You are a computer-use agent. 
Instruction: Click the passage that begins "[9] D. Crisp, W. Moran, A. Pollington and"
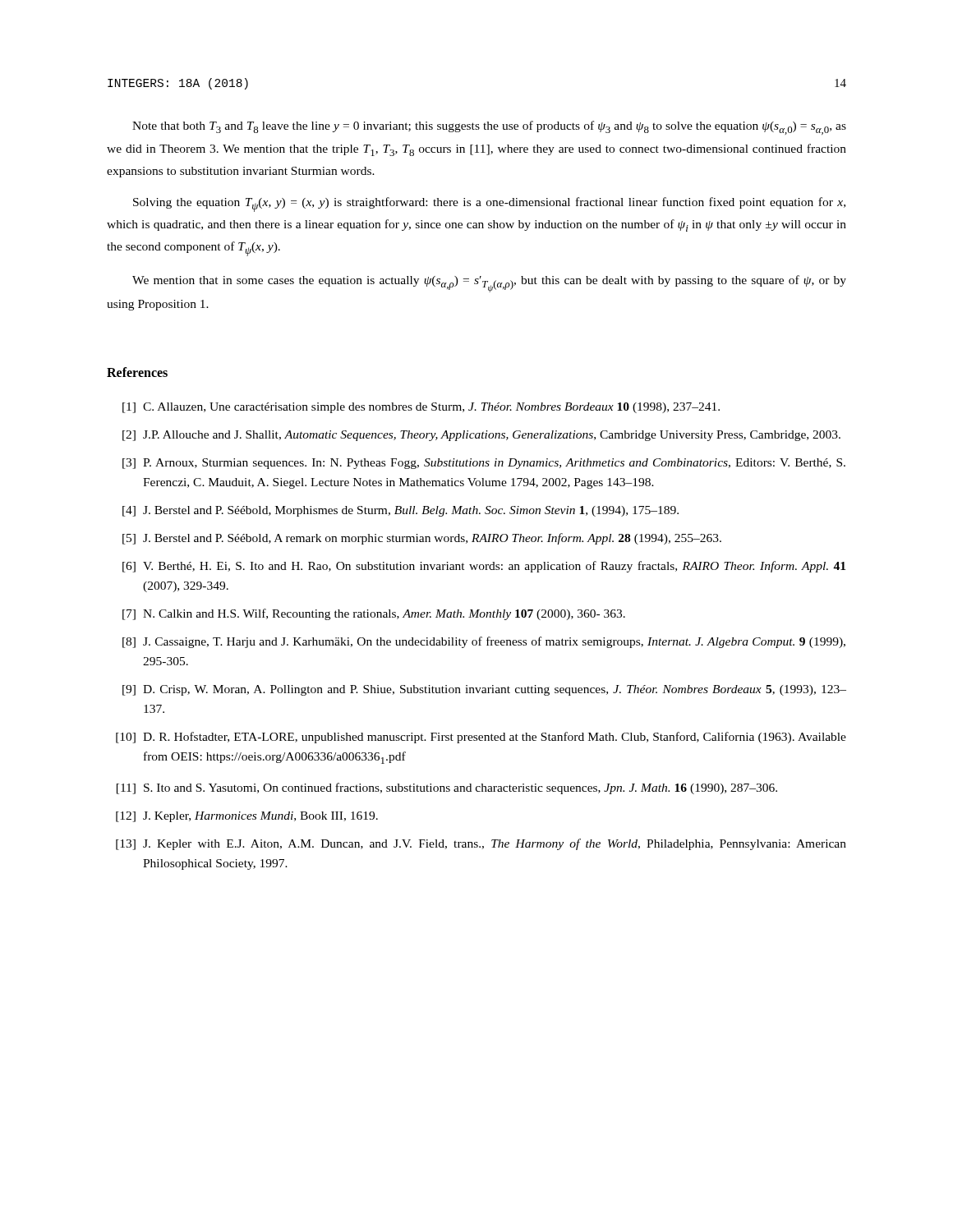(476, 699)
